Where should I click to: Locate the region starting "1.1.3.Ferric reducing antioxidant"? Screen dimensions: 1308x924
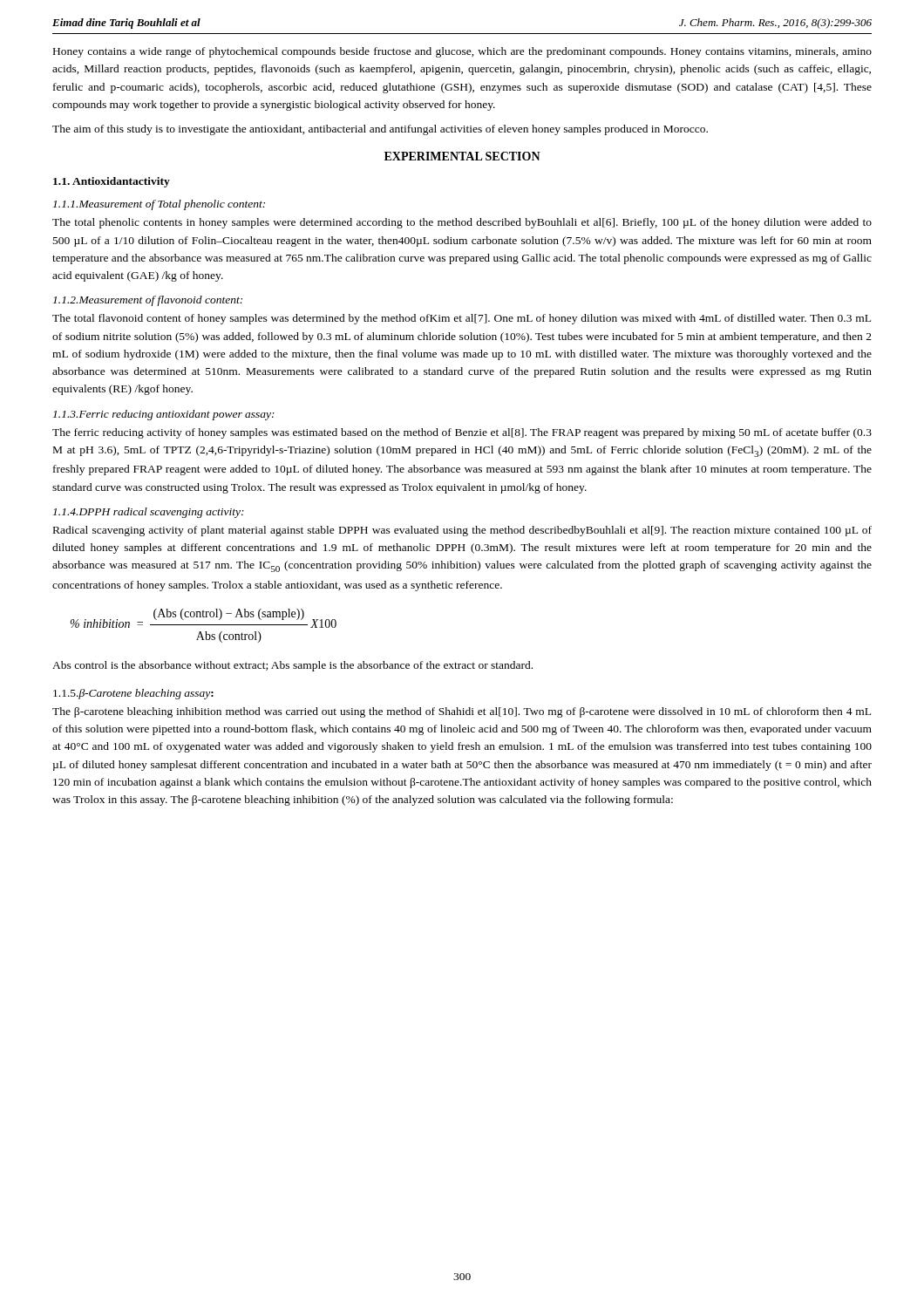pyautogui.click(x=164, y=413)
